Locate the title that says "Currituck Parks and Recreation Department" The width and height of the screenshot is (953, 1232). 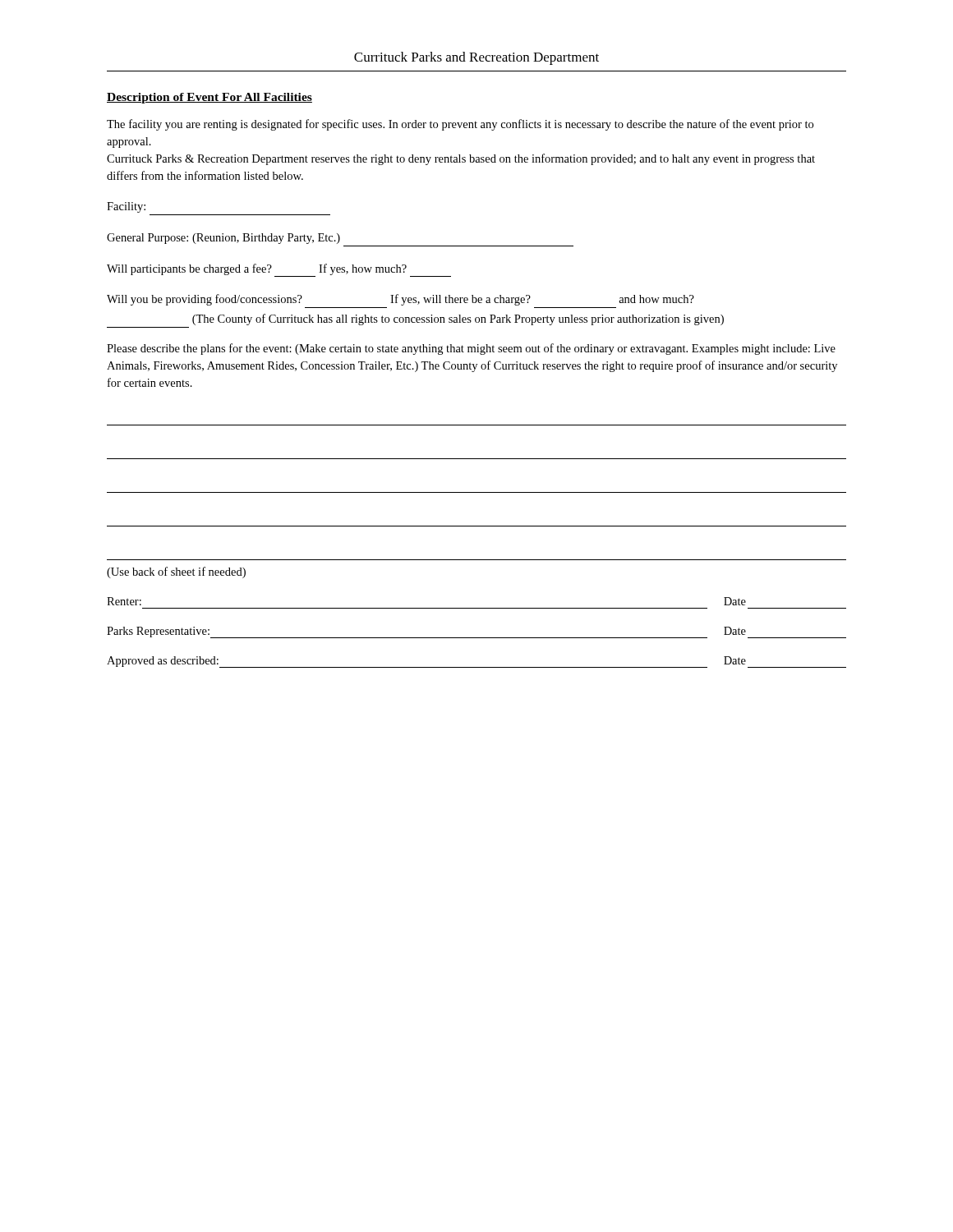coord(476,57)
